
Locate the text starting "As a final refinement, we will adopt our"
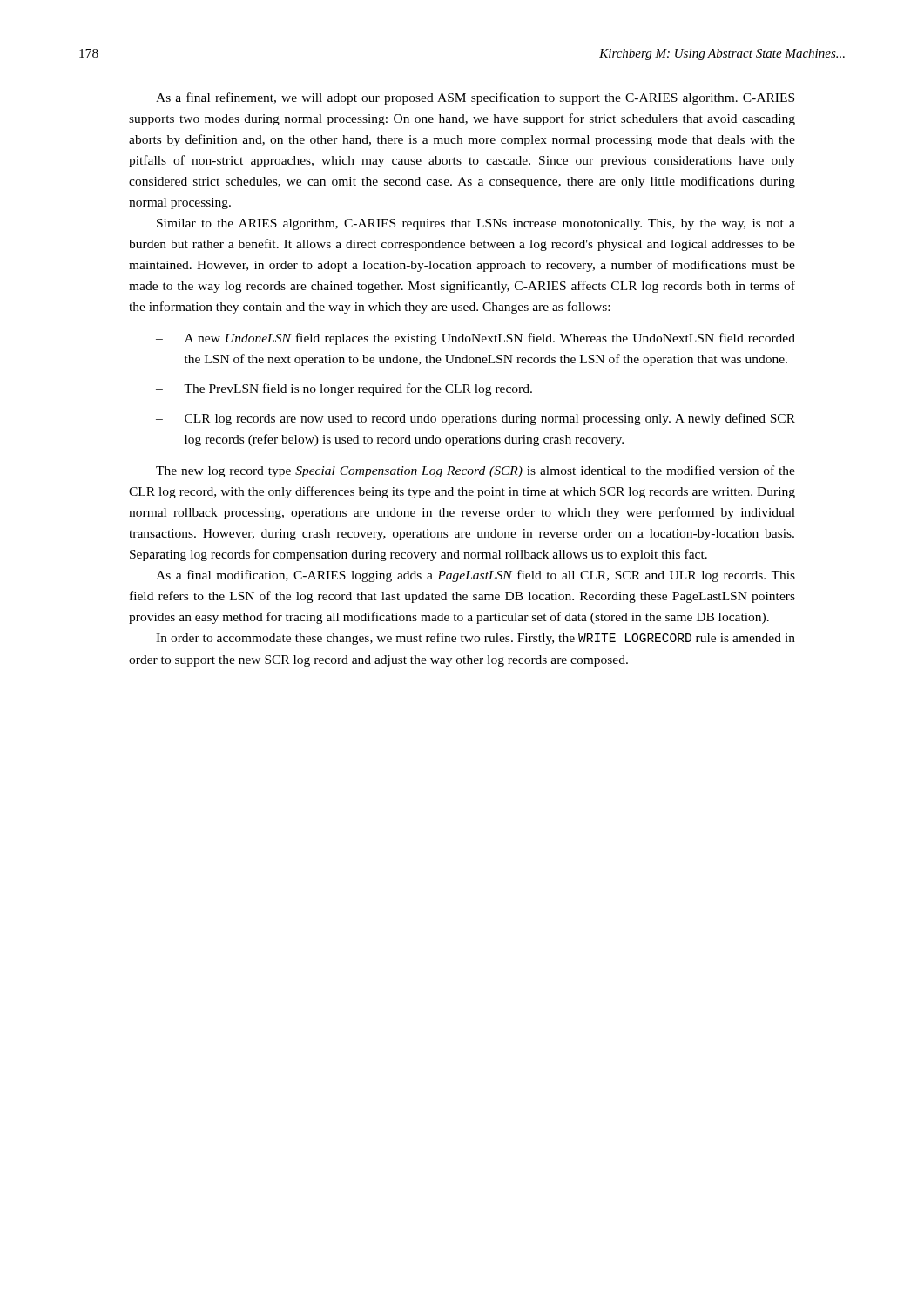coord(462,150)
